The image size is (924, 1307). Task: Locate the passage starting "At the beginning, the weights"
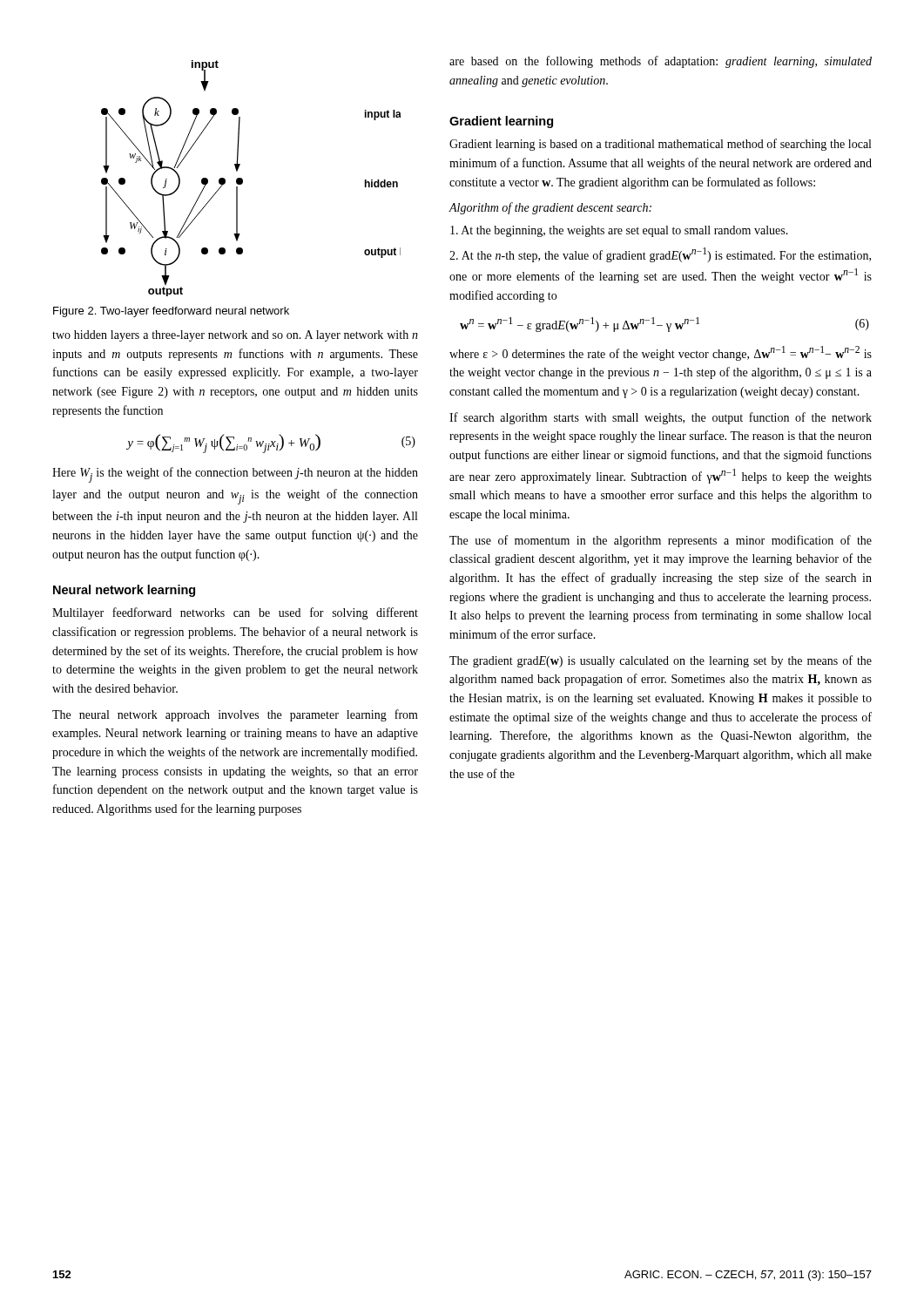click(x=619, y=231)
